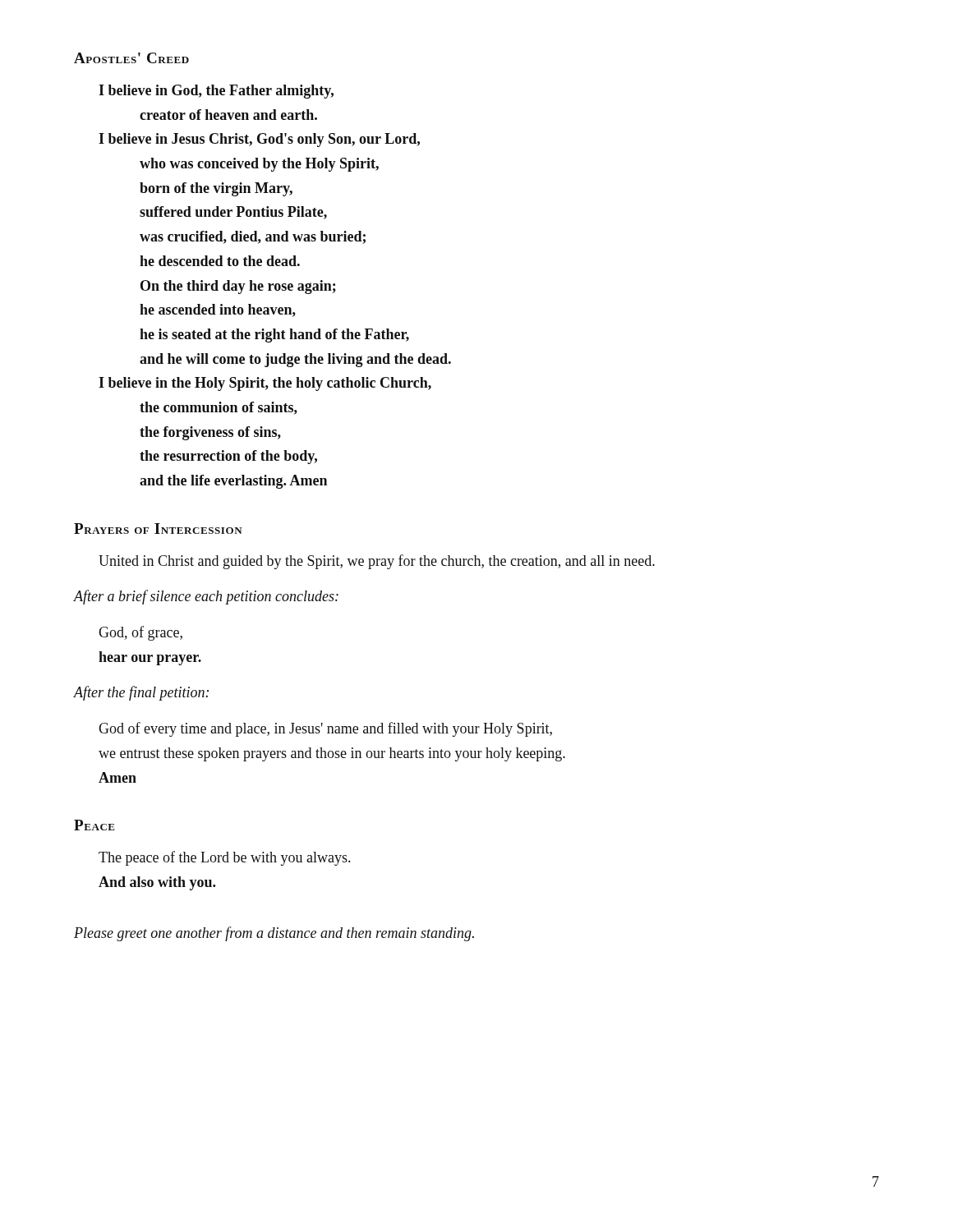This screenshot has width=953, height=1232.
Task: Locate the list item with the text "he descended to"
Action: [x=220, y=261]
